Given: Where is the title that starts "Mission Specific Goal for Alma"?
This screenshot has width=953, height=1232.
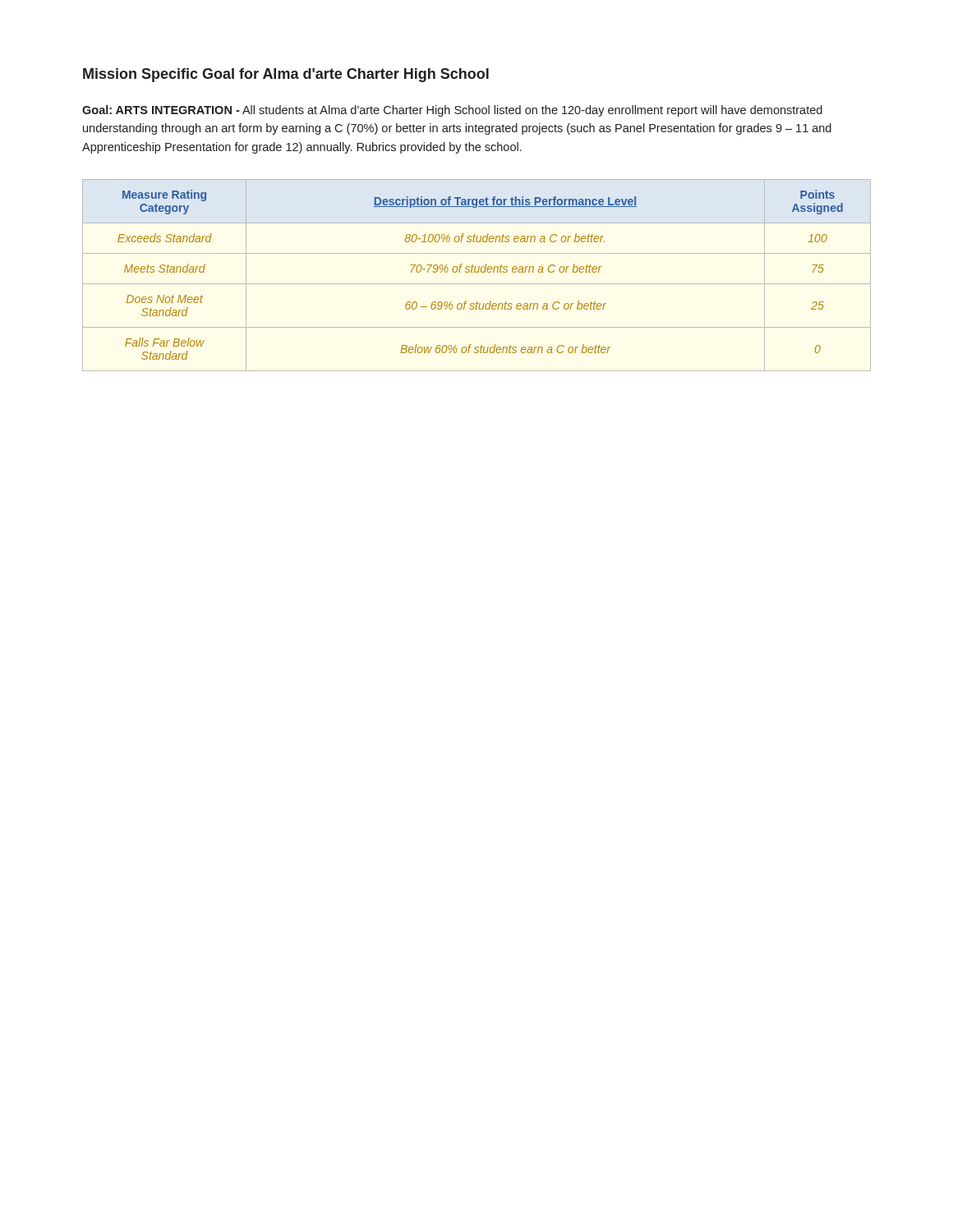Looking at the screenshot, I should pyautogui.click(x=286, y=74).
